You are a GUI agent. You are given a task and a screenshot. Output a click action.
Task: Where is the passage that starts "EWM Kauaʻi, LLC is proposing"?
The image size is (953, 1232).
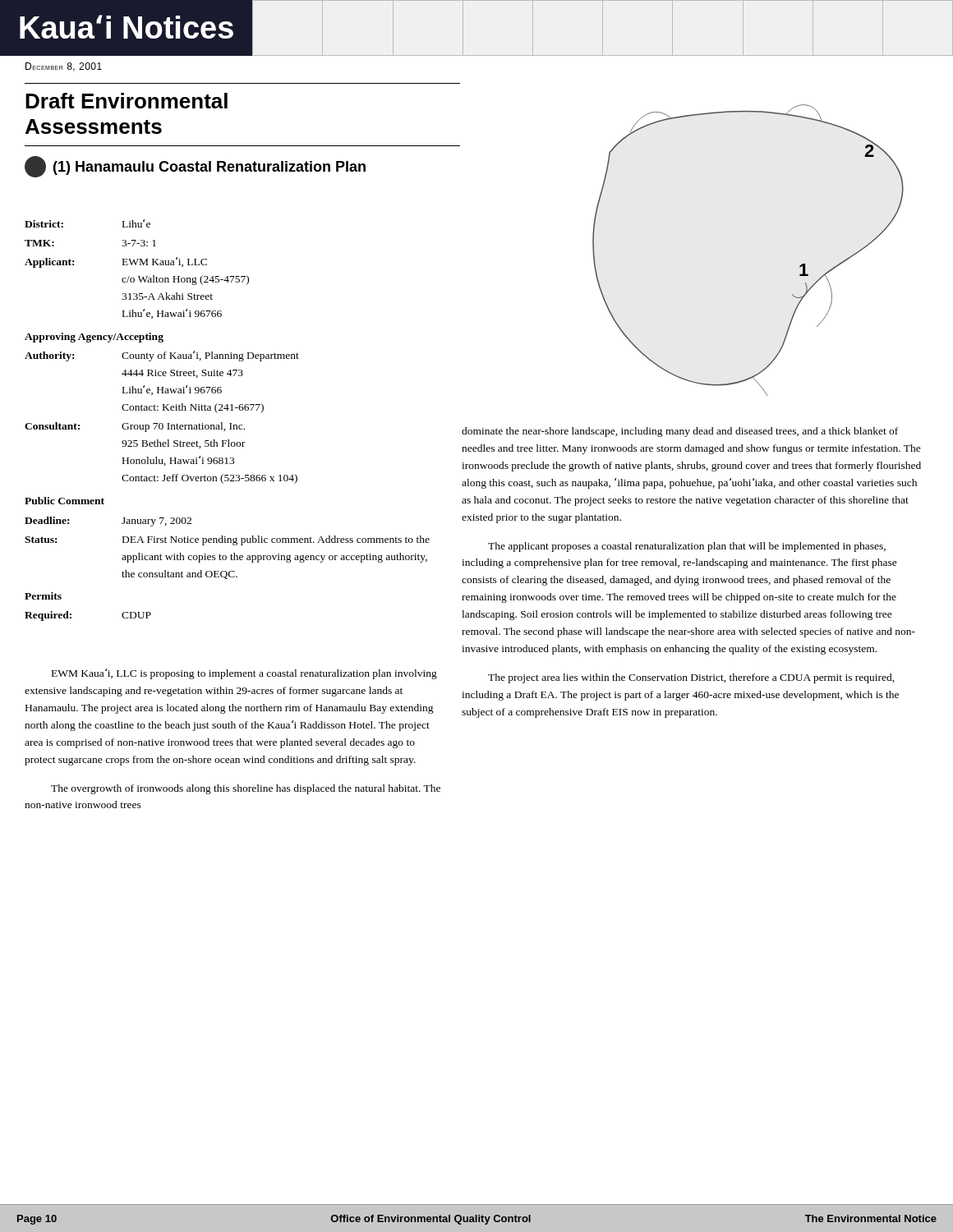click(231, 716)
